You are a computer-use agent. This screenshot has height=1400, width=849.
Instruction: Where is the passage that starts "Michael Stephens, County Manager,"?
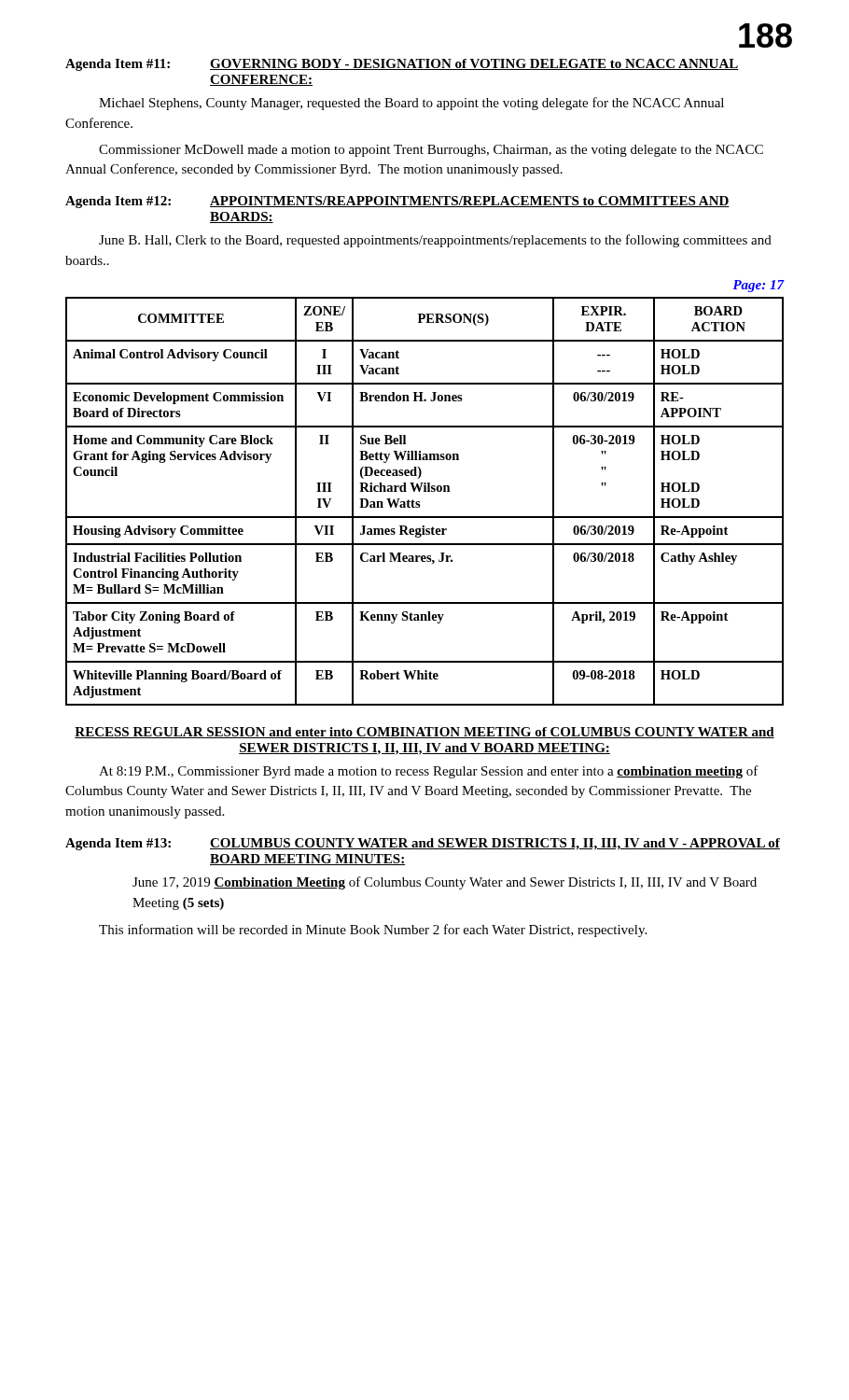(395, 113)
